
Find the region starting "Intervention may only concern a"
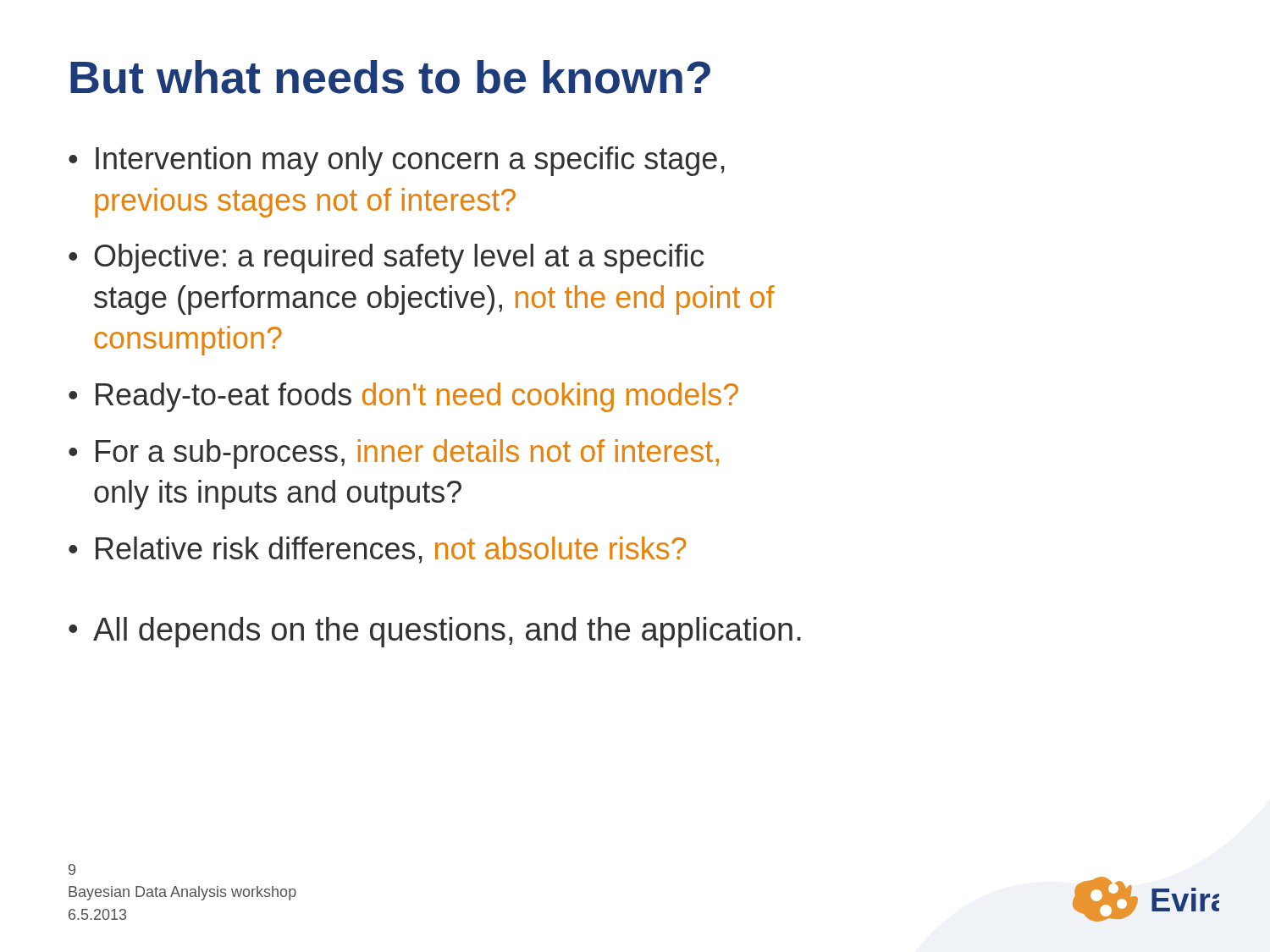410,179
